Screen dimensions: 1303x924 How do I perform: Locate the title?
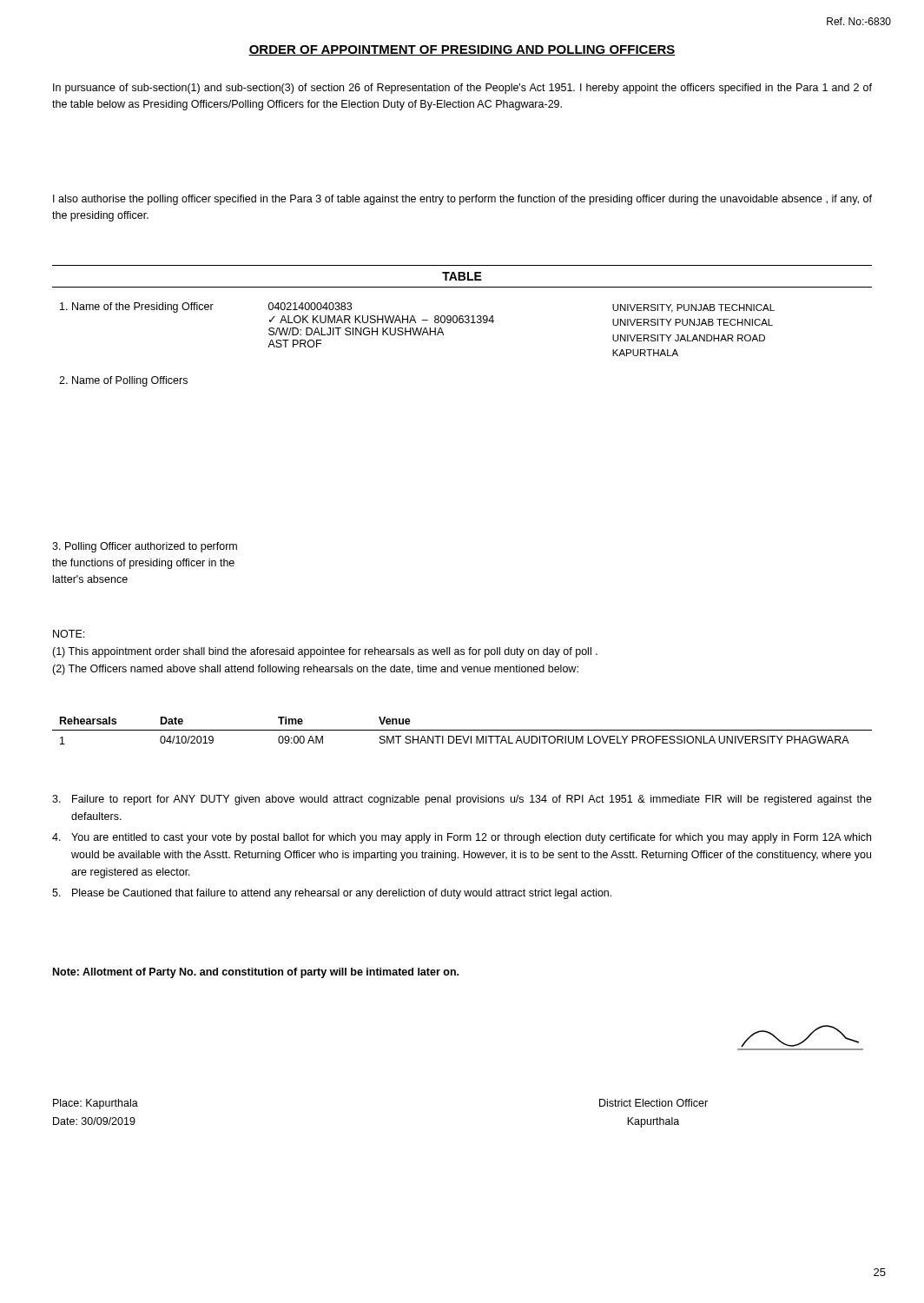[x=462, y=49]
